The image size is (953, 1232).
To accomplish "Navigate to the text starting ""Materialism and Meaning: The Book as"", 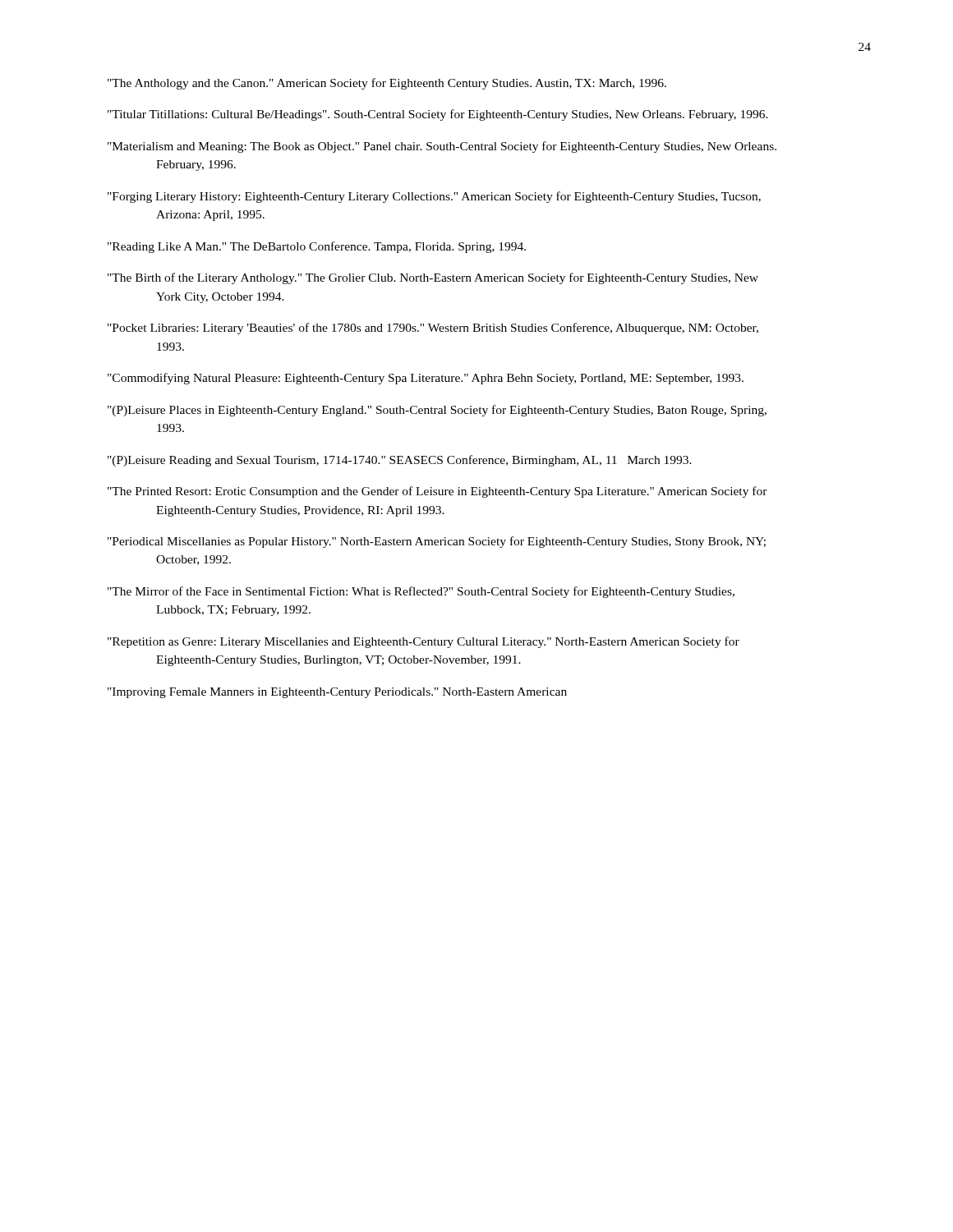I will pos(442,155).
